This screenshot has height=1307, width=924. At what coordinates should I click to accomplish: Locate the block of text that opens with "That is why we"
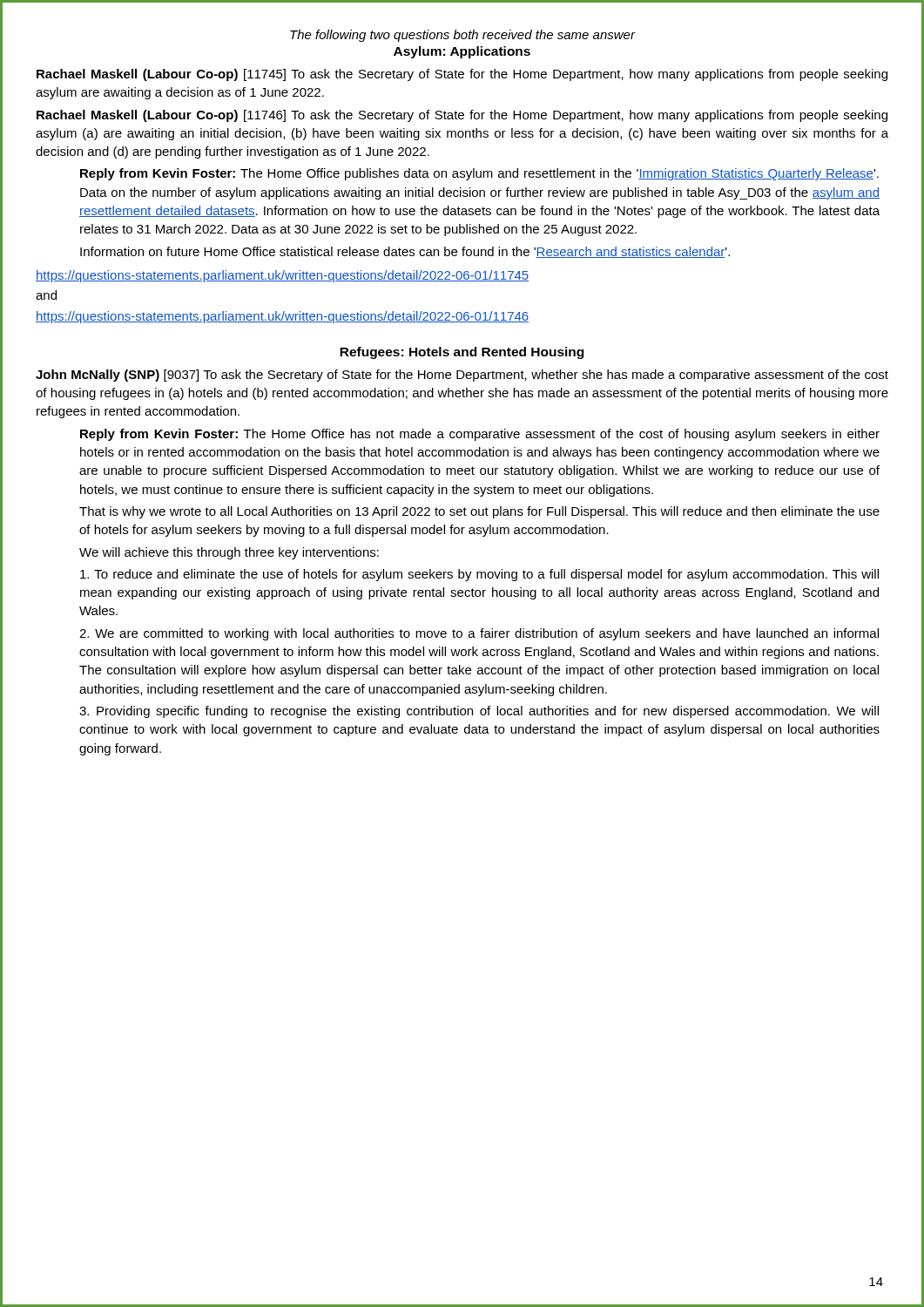tap(479, 520)
